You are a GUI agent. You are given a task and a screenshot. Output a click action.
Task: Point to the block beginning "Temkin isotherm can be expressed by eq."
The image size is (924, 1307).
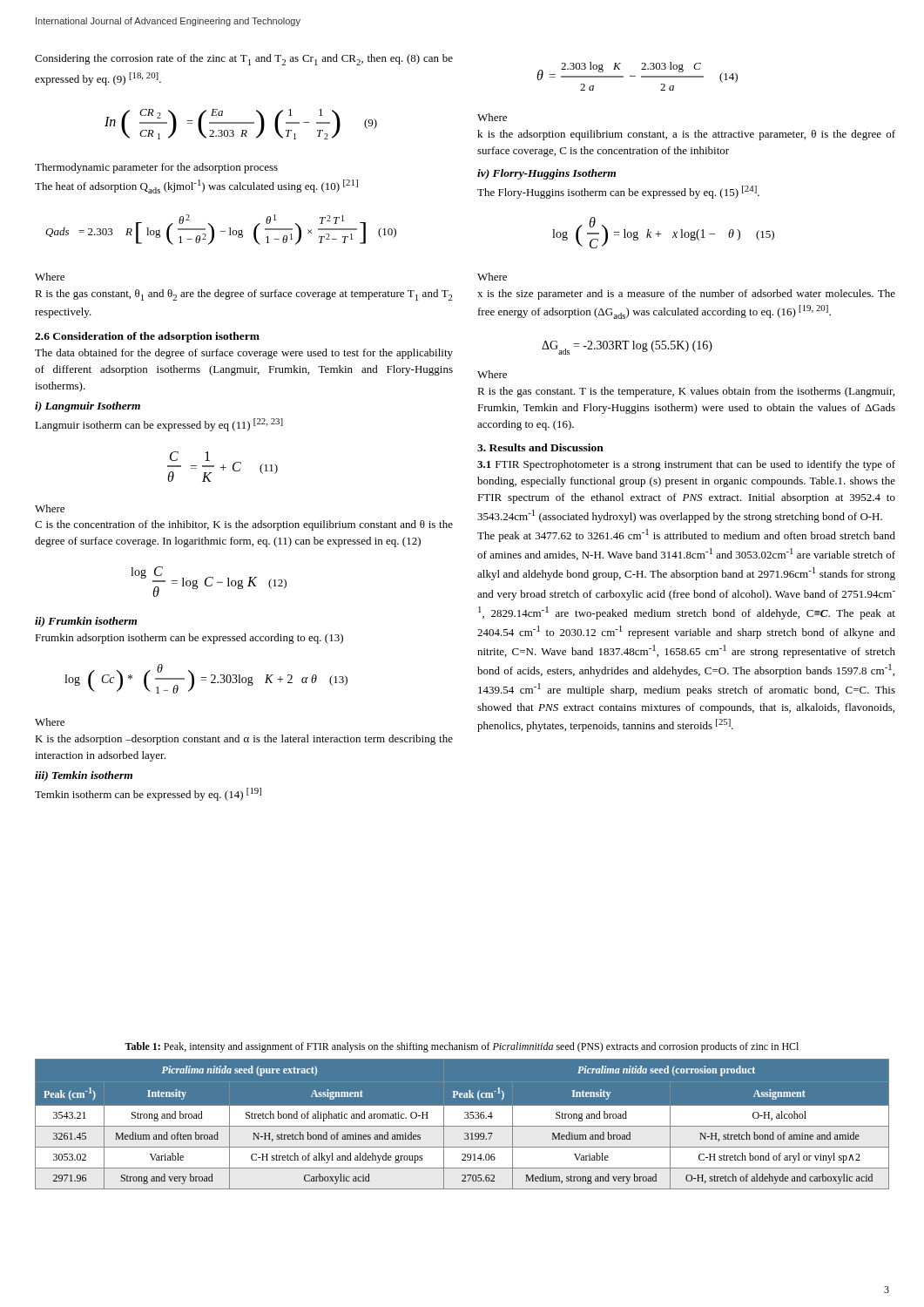click(148, 793)
